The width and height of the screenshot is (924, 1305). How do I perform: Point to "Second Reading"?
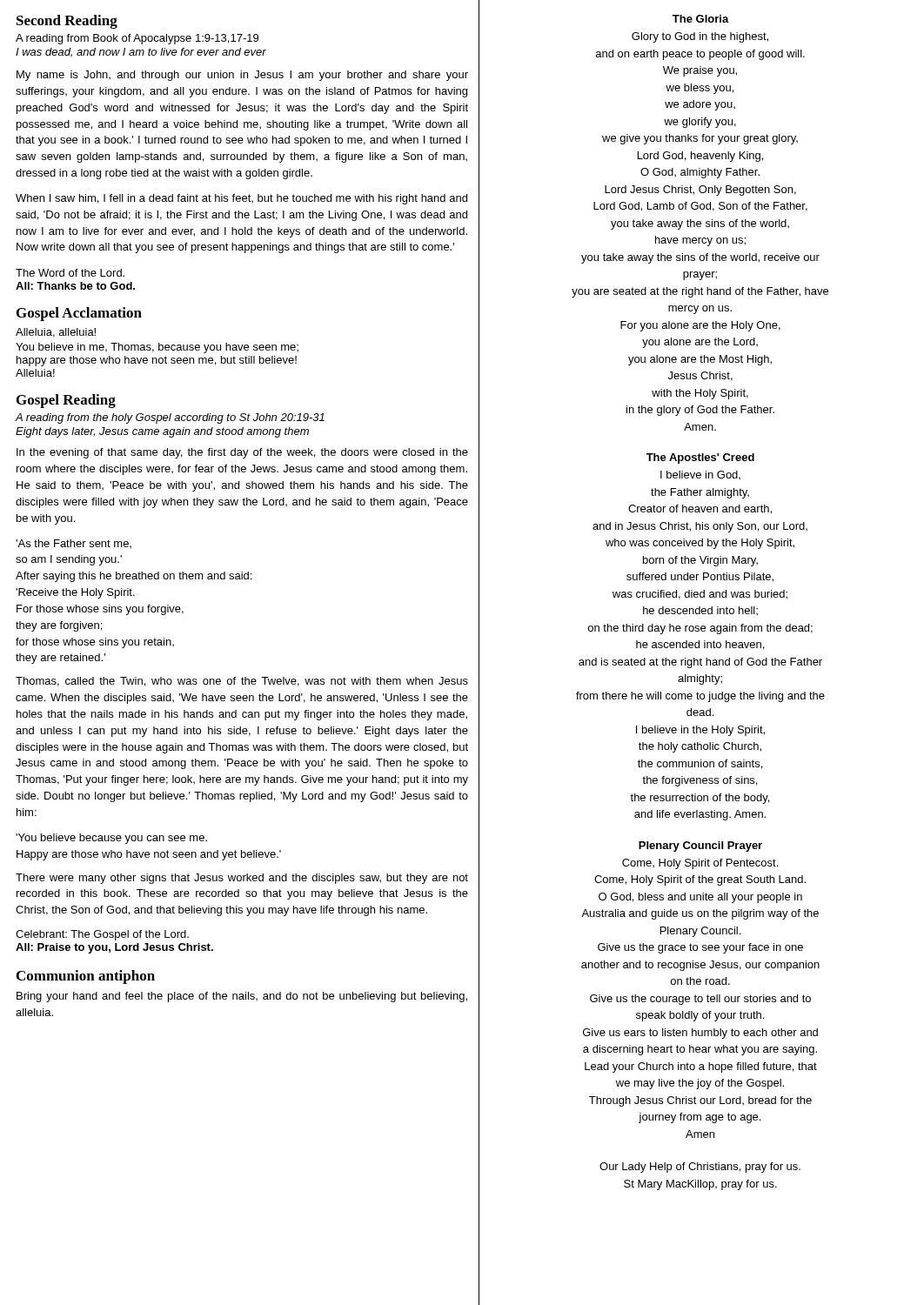(x=66, y=20)
